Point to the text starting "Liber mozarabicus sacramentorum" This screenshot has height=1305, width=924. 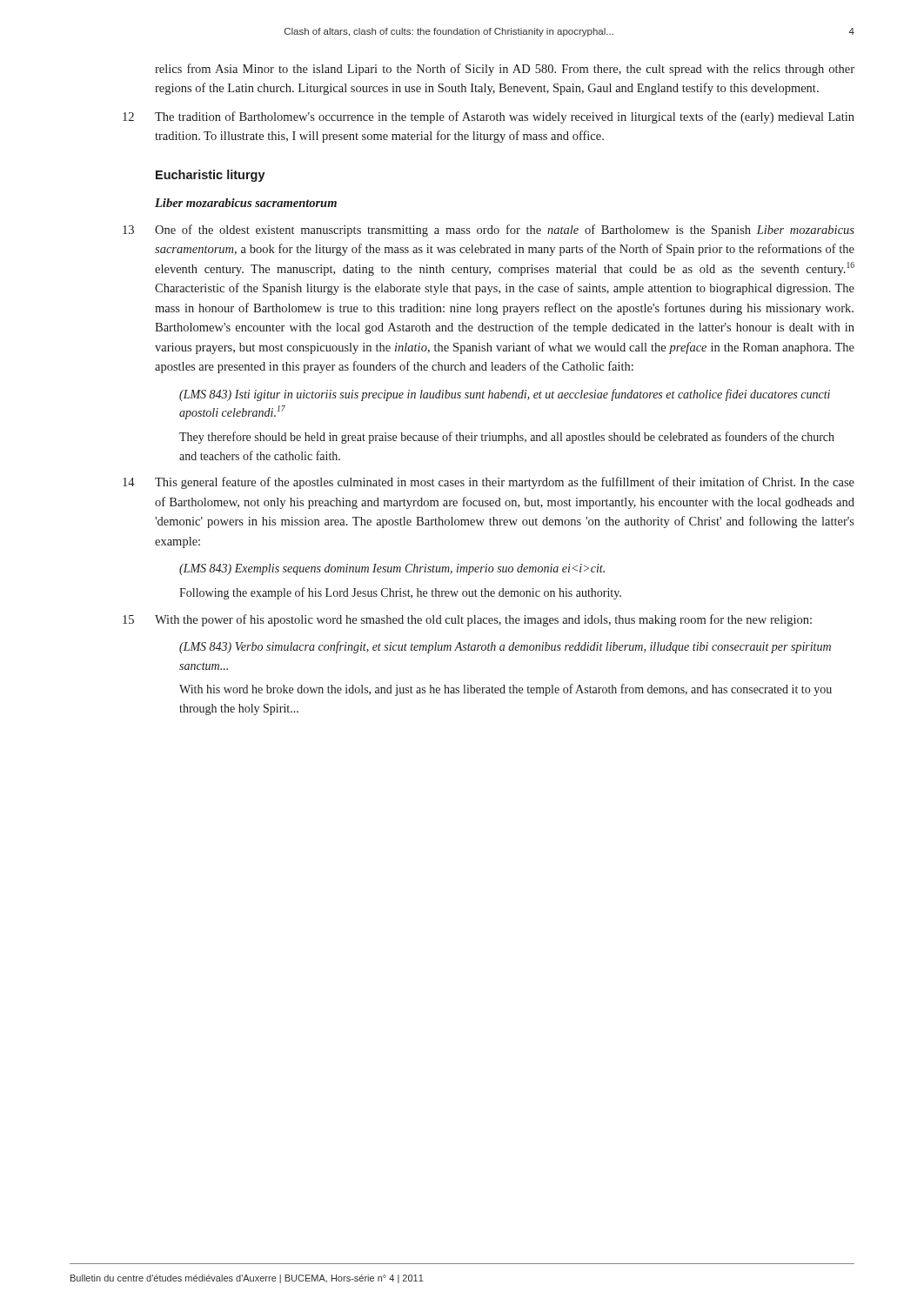tap(246, 203)
